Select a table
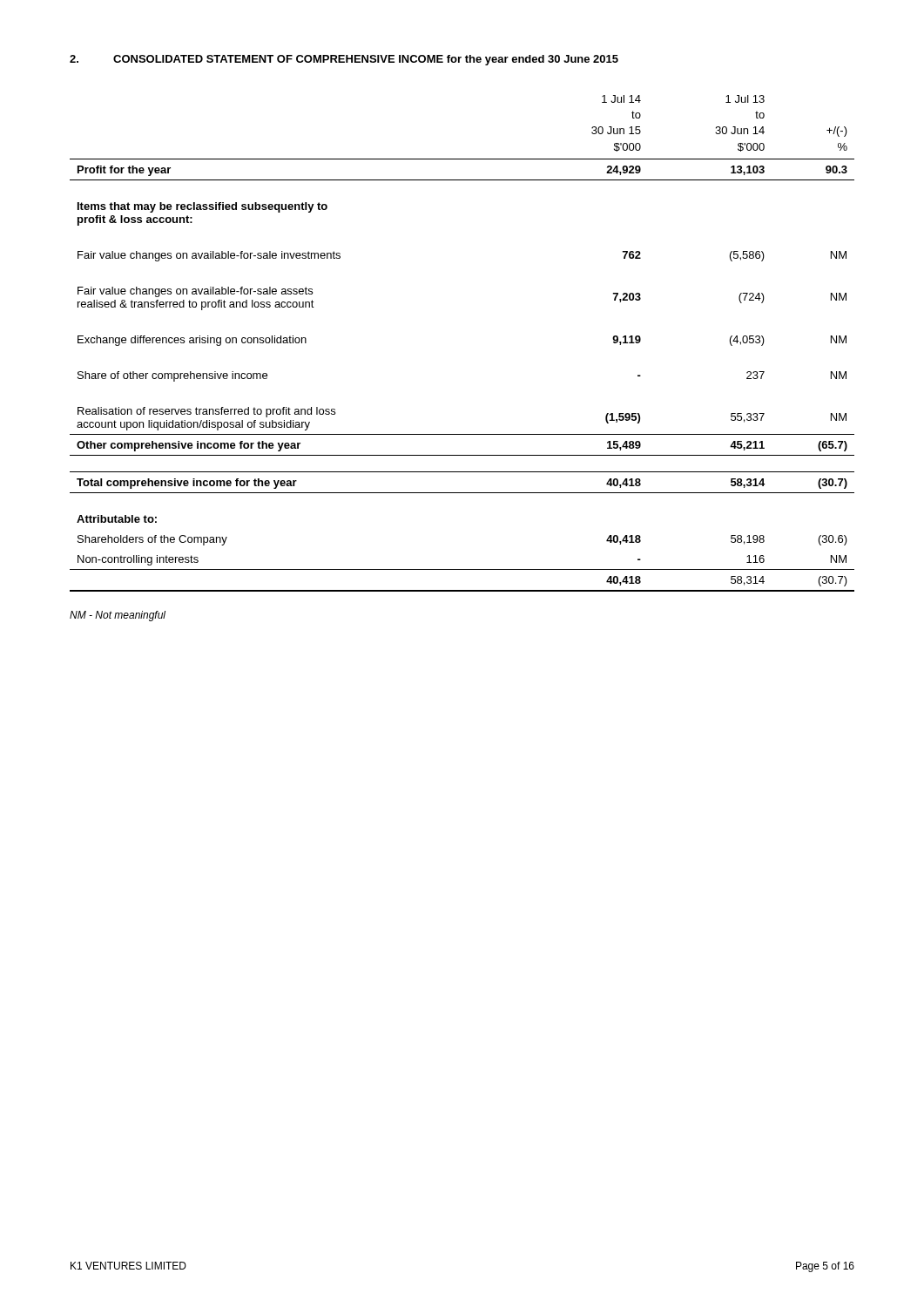Viewport: 924px width, 1307px height. pos(462,341)
